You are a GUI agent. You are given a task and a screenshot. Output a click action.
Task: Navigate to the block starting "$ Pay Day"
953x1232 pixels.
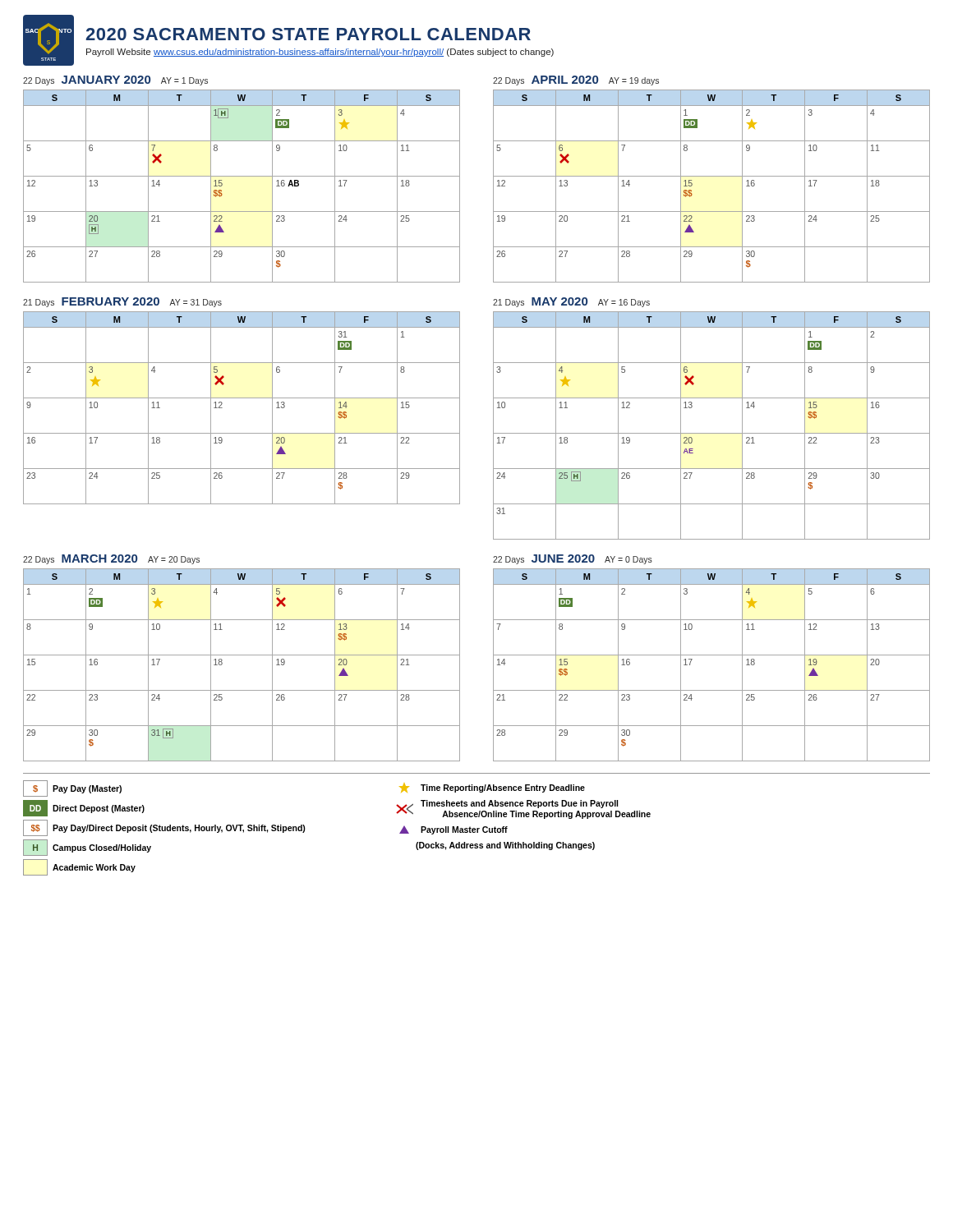(73, 788)
